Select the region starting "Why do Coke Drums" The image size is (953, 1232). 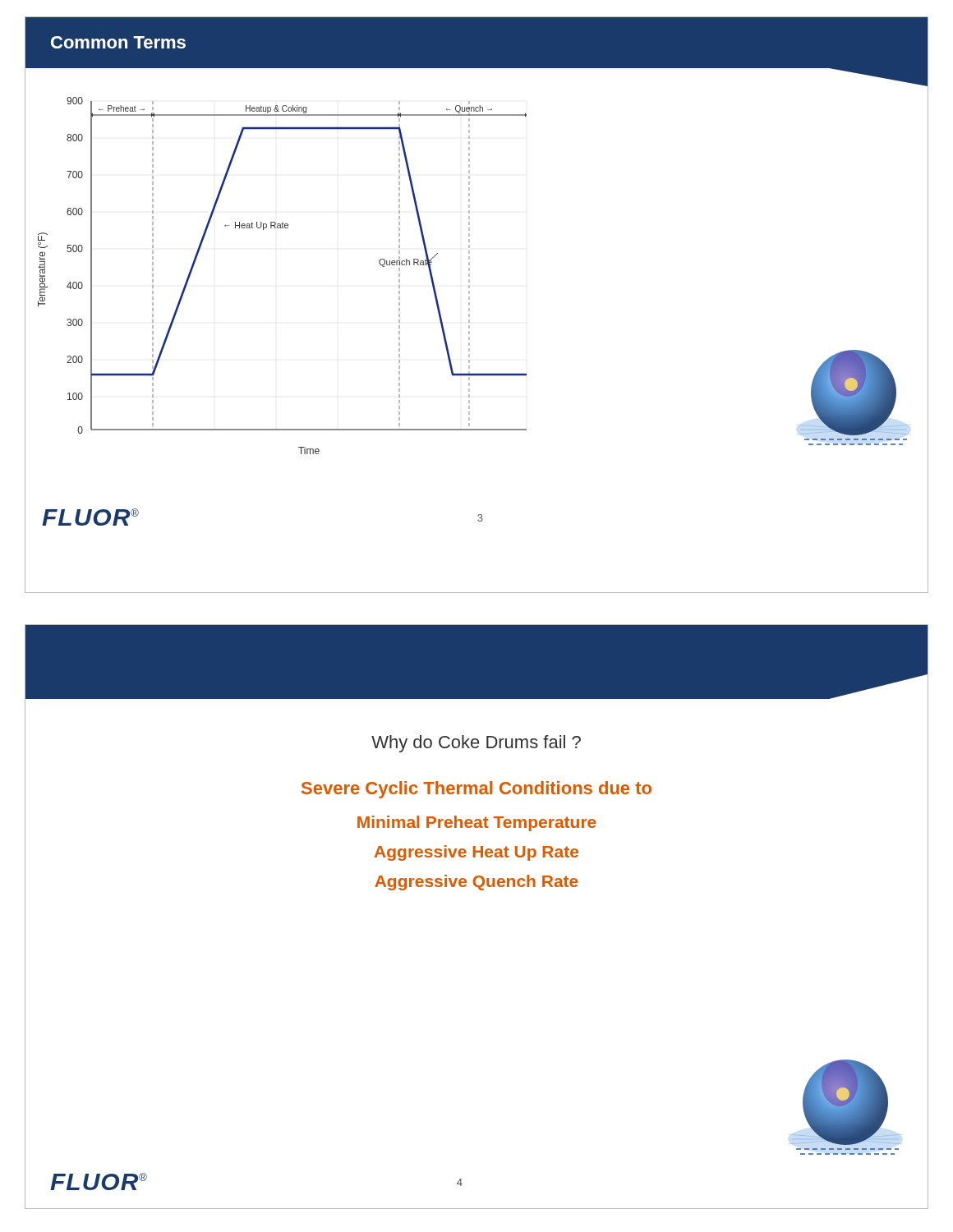476,742
